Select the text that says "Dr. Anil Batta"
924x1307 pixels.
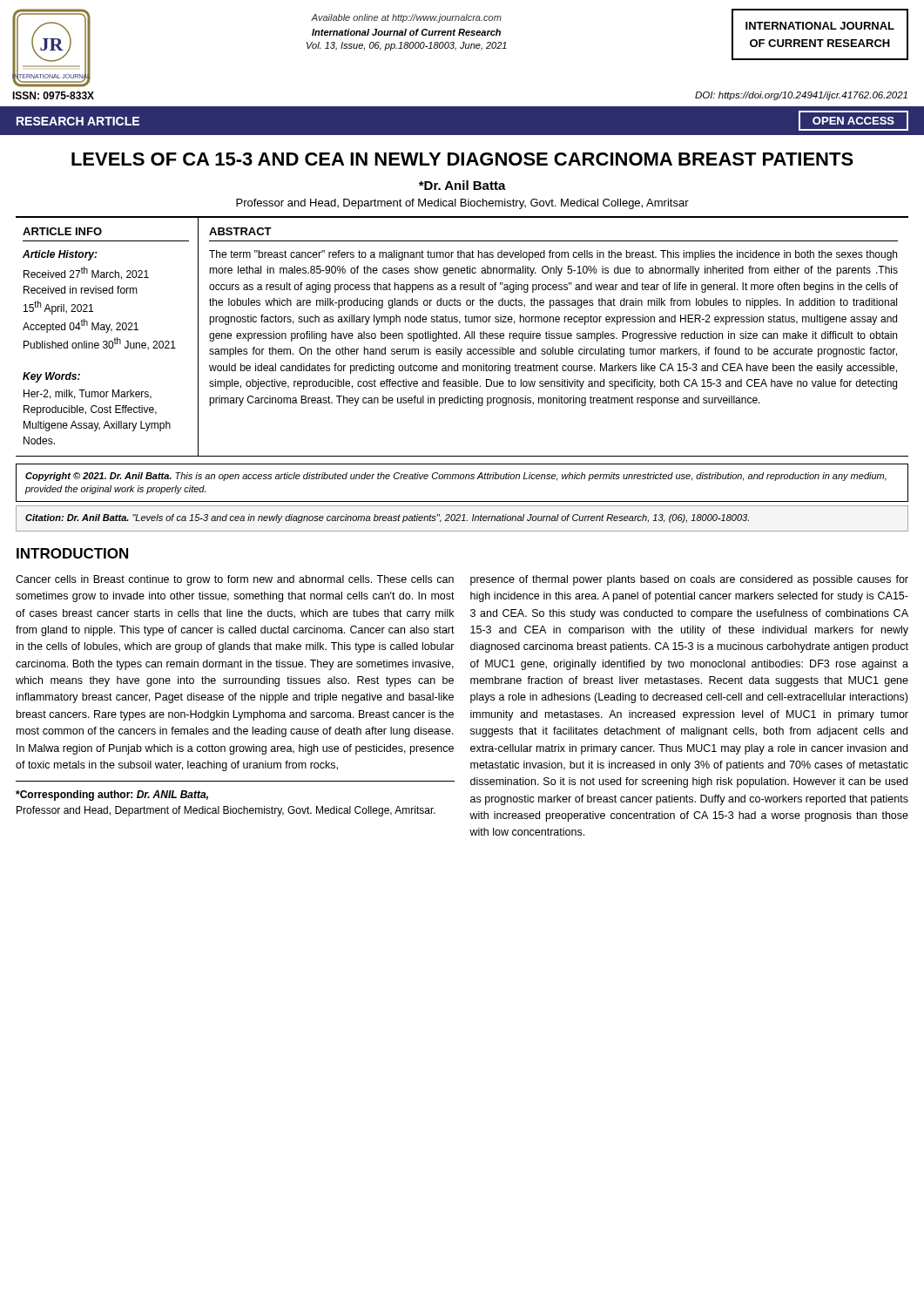pyautogui.click(x=462, y=185)
